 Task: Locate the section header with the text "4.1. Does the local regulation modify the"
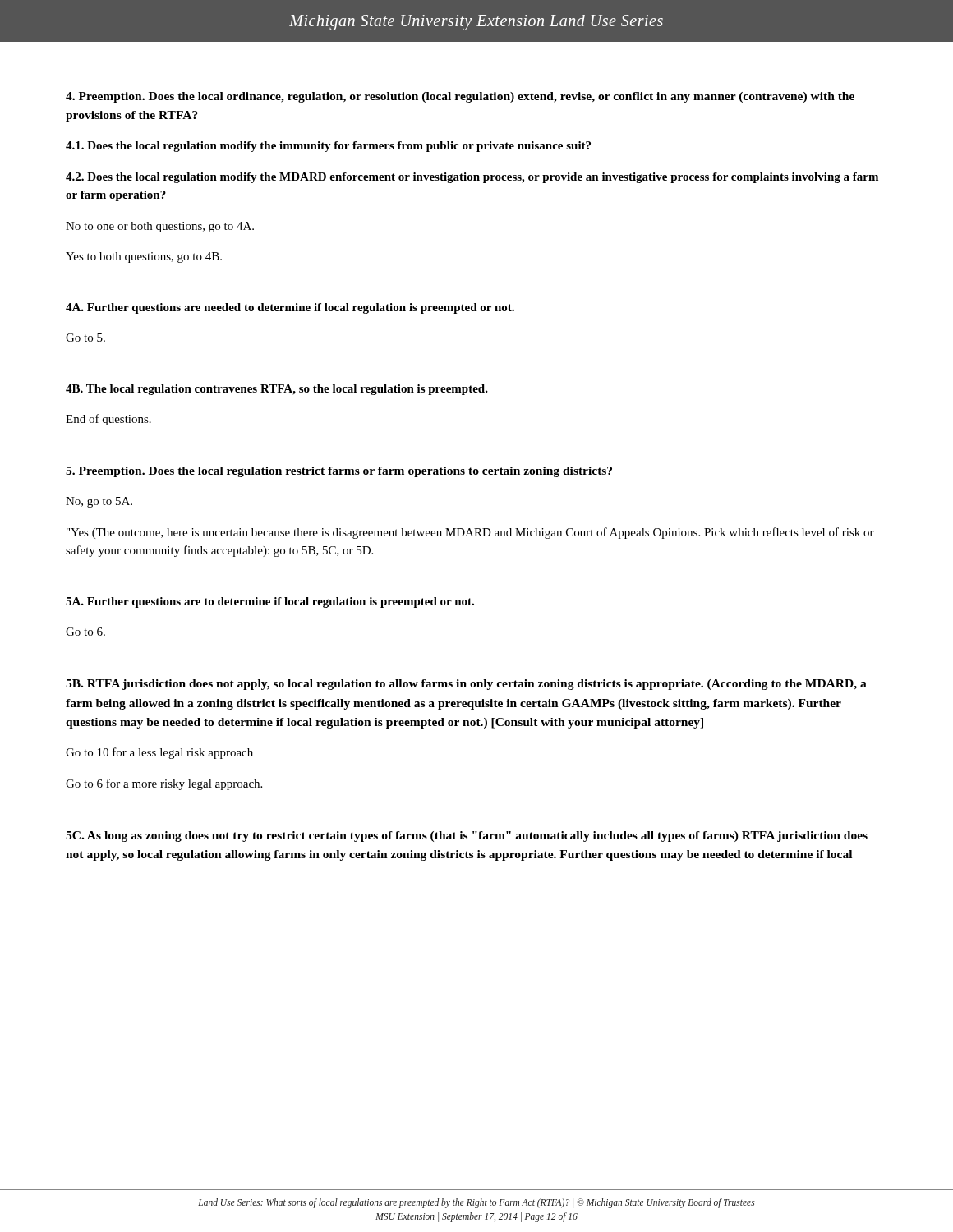click(x=476, y=146)
